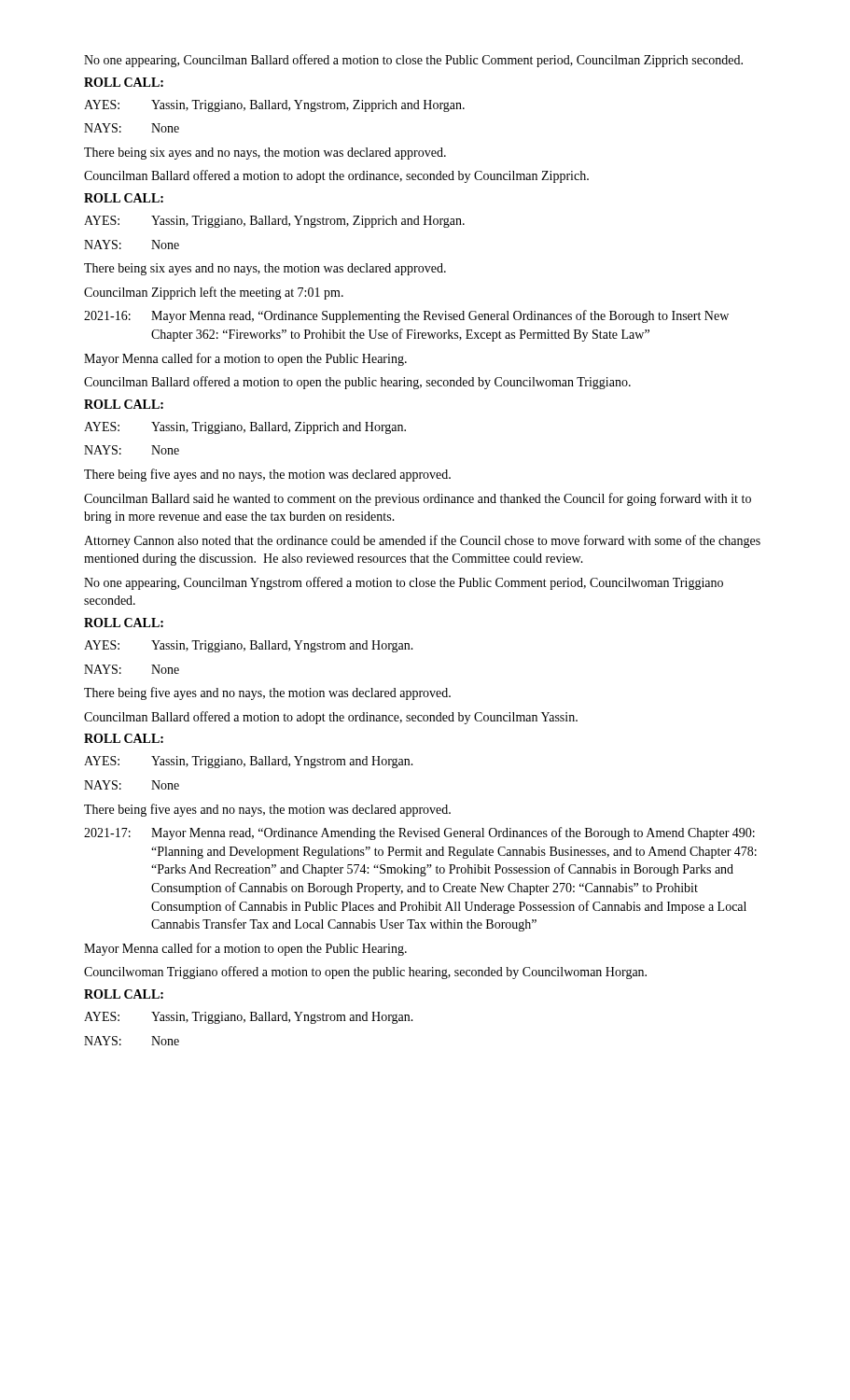Point to the text starting "Councilwoman Triggiano offered a motion to open"
The image size is (850, 1400).
[425, 973]
